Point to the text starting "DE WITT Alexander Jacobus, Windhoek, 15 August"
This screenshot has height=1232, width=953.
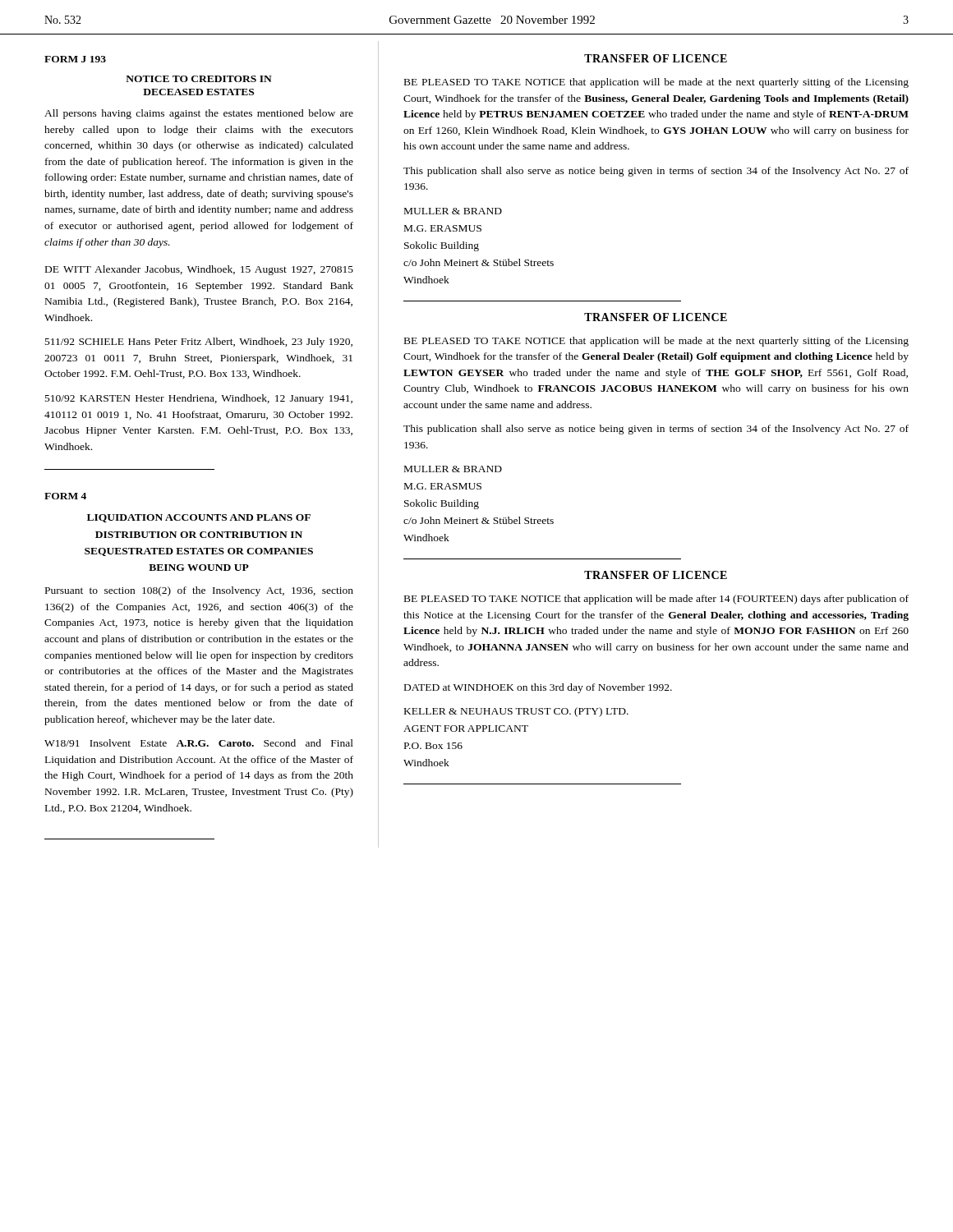[x=199, y=293]
